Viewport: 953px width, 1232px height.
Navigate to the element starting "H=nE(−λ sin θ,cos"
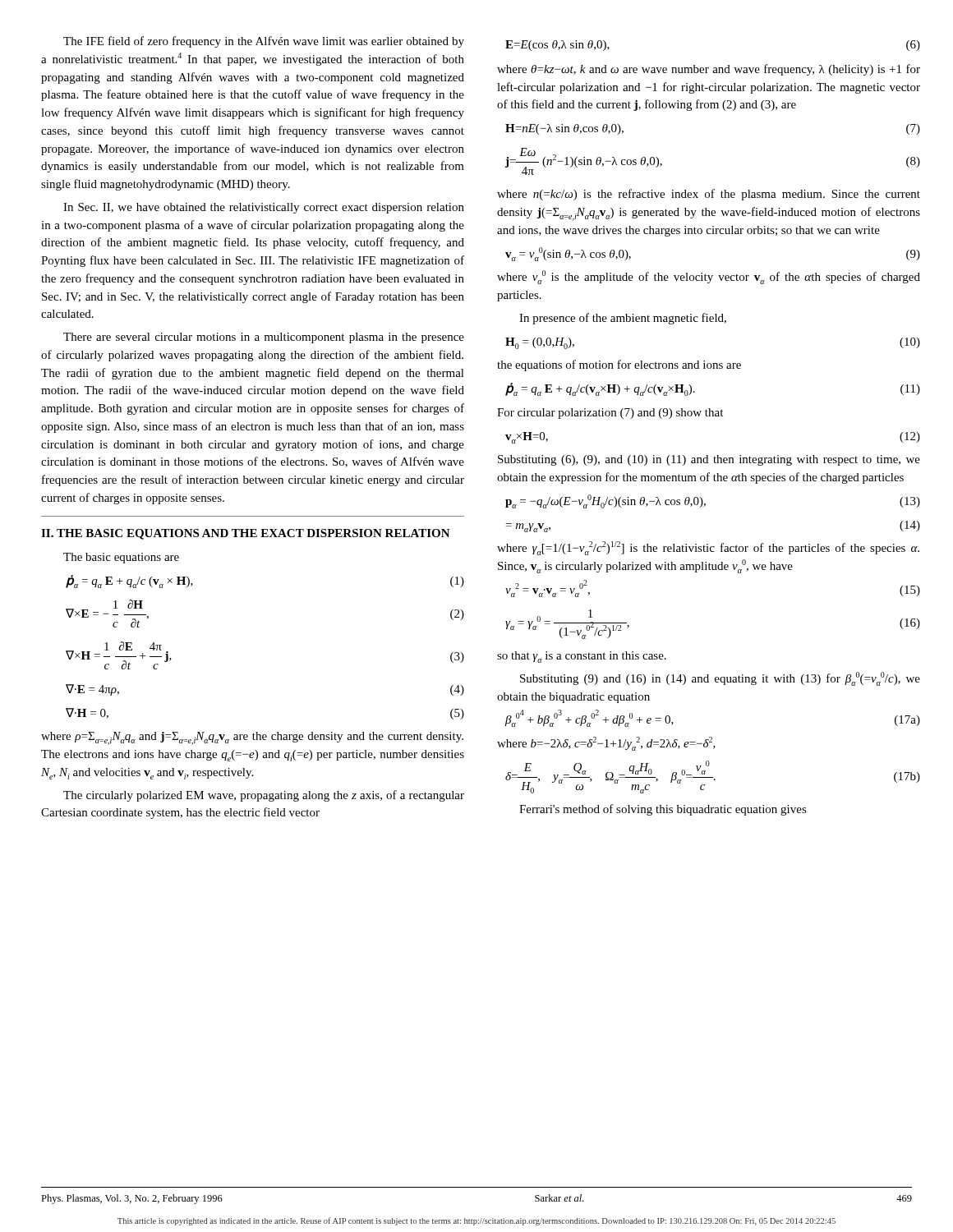point(565,129)
